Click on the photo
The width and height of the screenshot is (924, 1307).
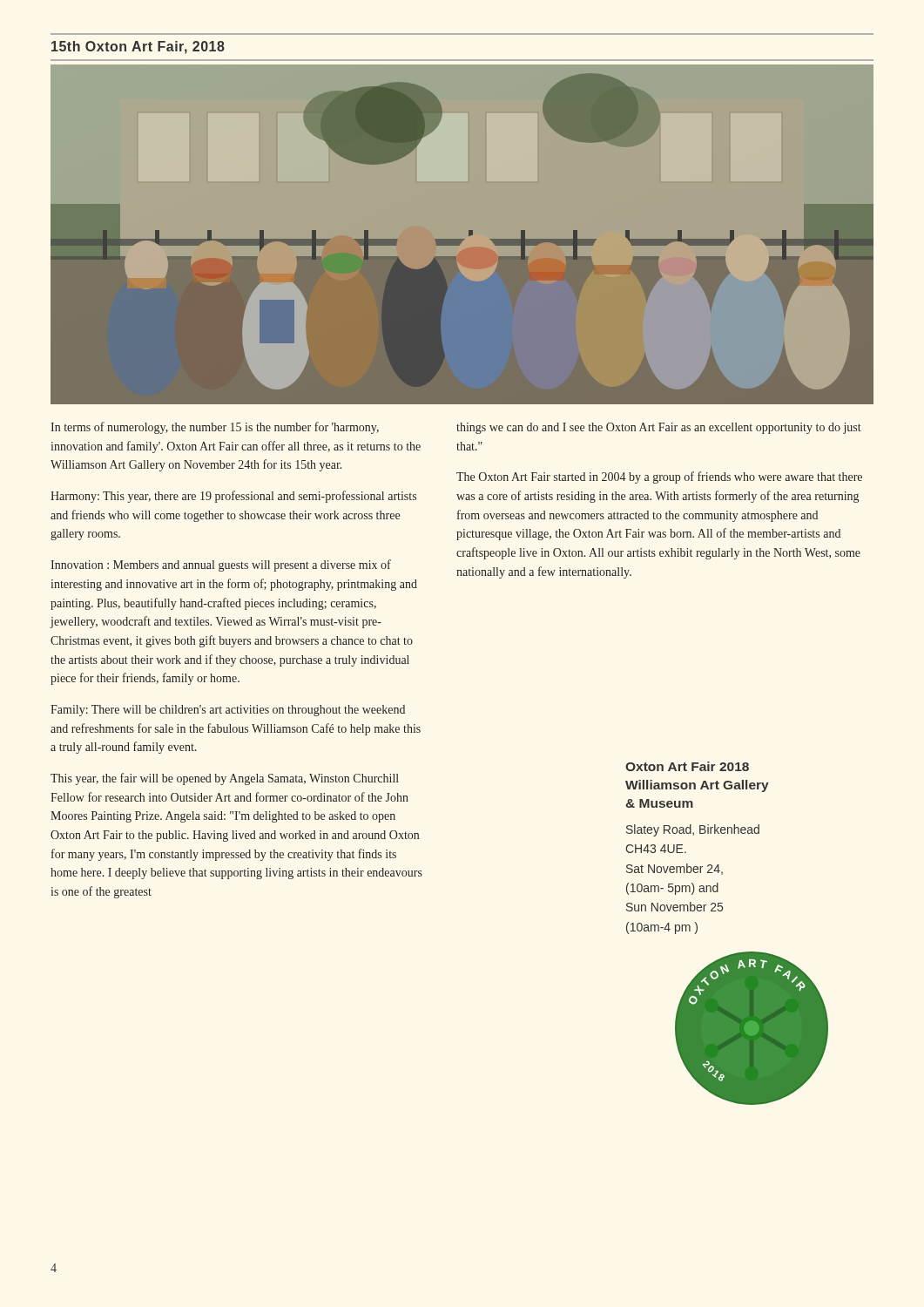[462, 234]
